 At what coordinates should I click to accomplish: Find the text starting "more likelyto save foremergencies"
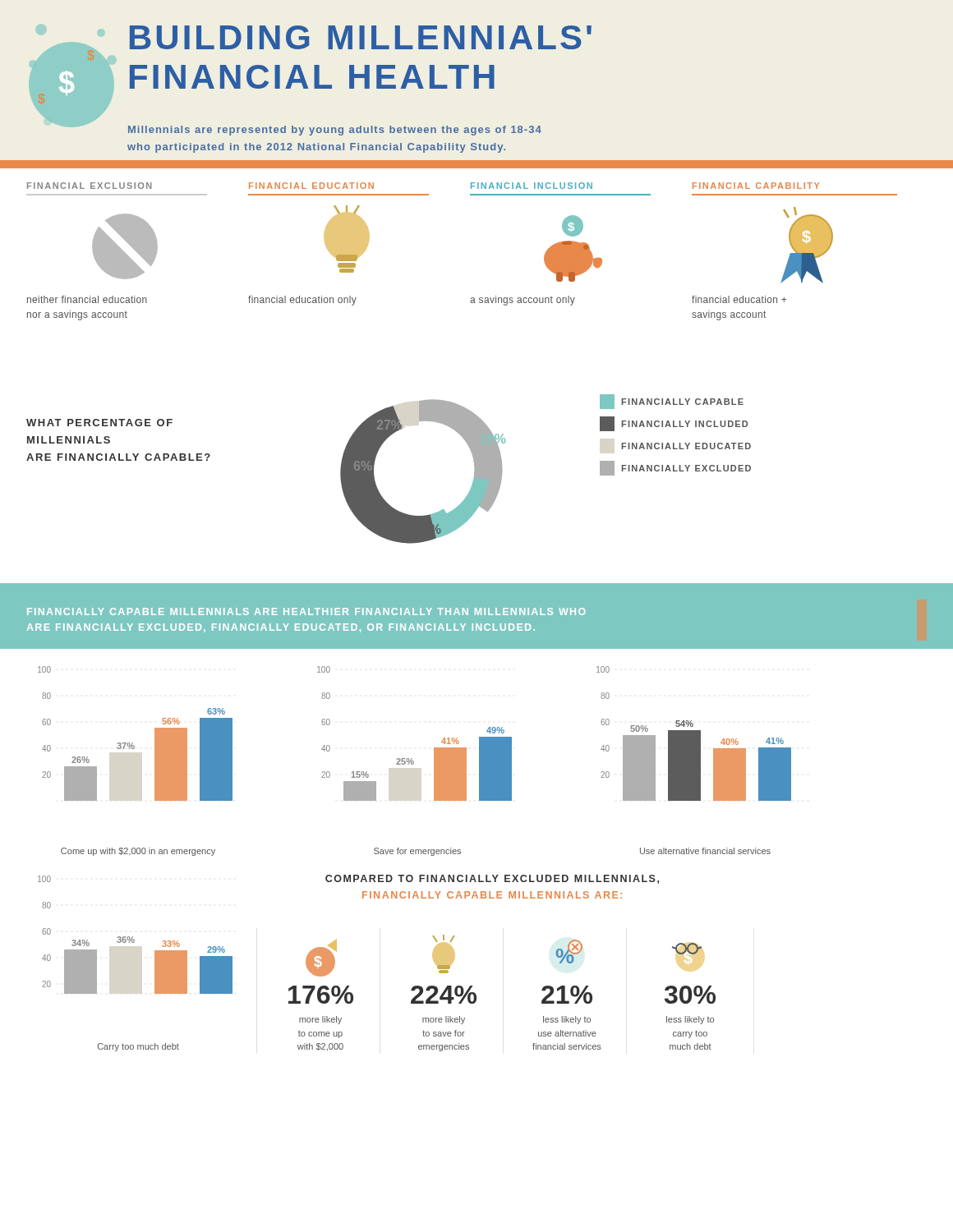444,1033
